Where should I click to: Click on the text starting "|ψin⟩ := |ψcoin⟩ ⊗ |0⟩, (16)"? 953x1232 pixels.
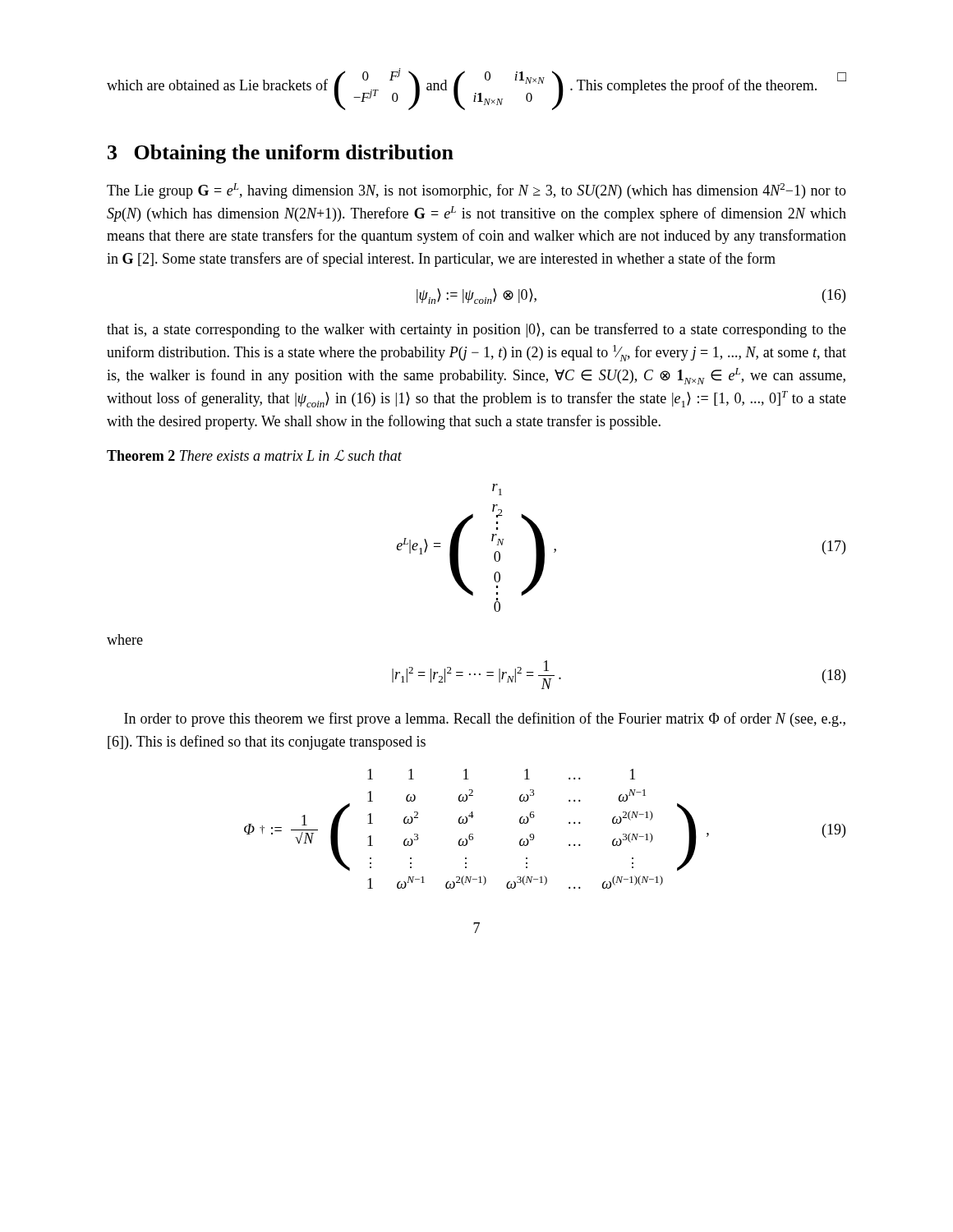(x=473, y=296)
